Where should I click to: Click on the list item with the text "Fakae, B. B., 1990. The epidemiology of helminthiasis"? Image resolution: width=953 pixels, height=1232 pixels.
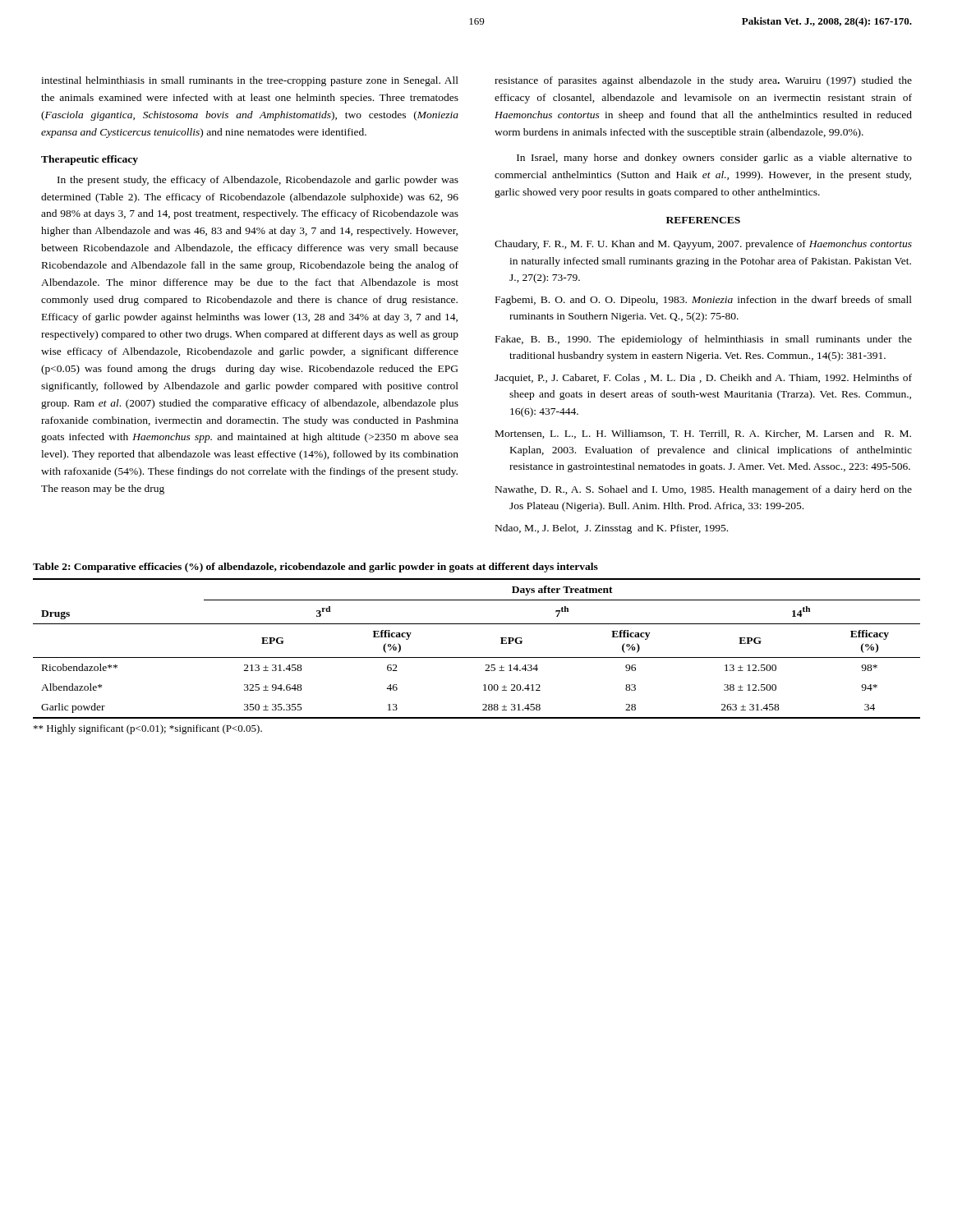pyautogui.click(x=703, y=347)
